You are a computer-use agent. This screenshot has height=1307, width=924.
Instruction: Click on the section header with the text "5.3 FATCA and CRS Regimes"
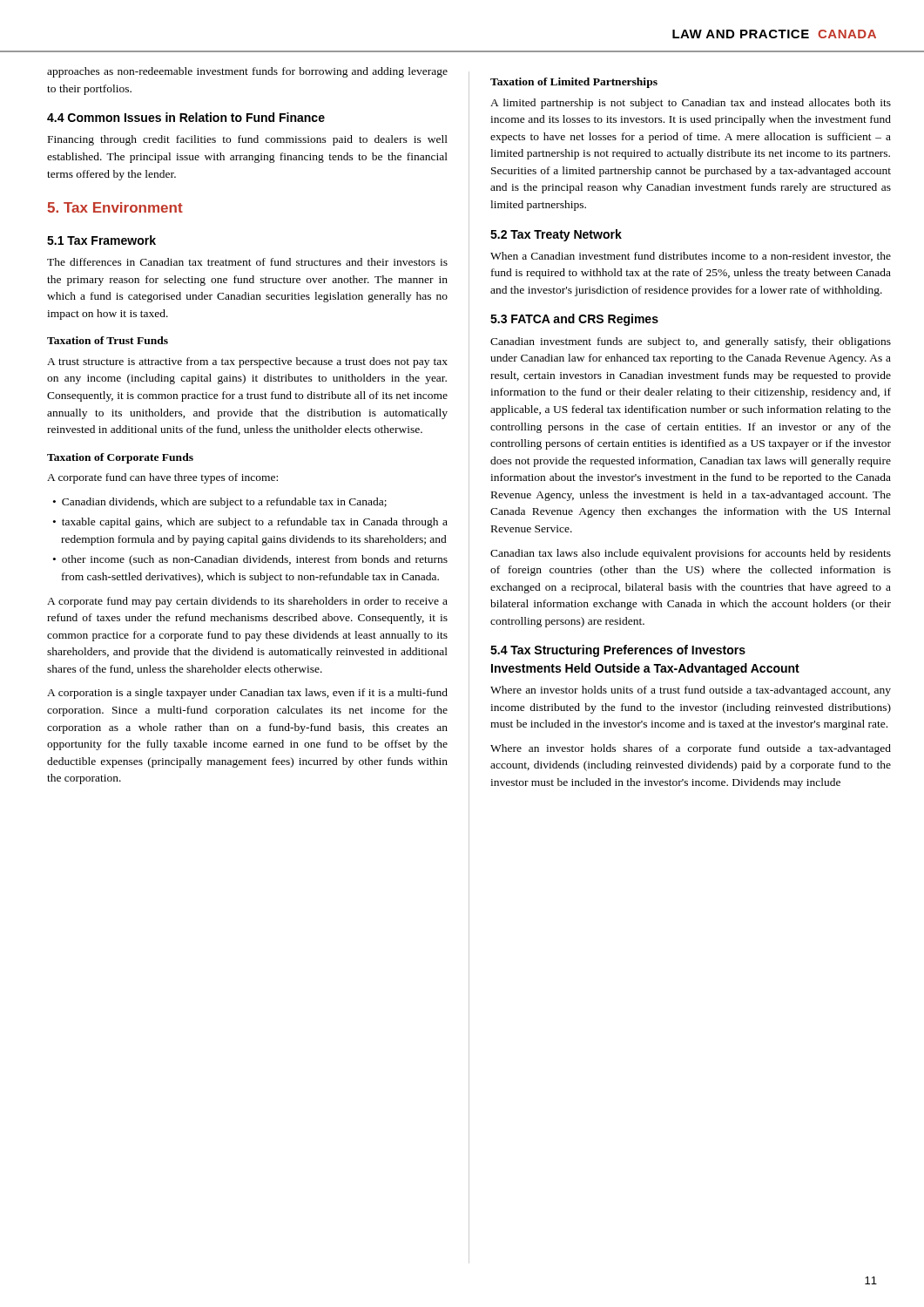tap(574, 319)
